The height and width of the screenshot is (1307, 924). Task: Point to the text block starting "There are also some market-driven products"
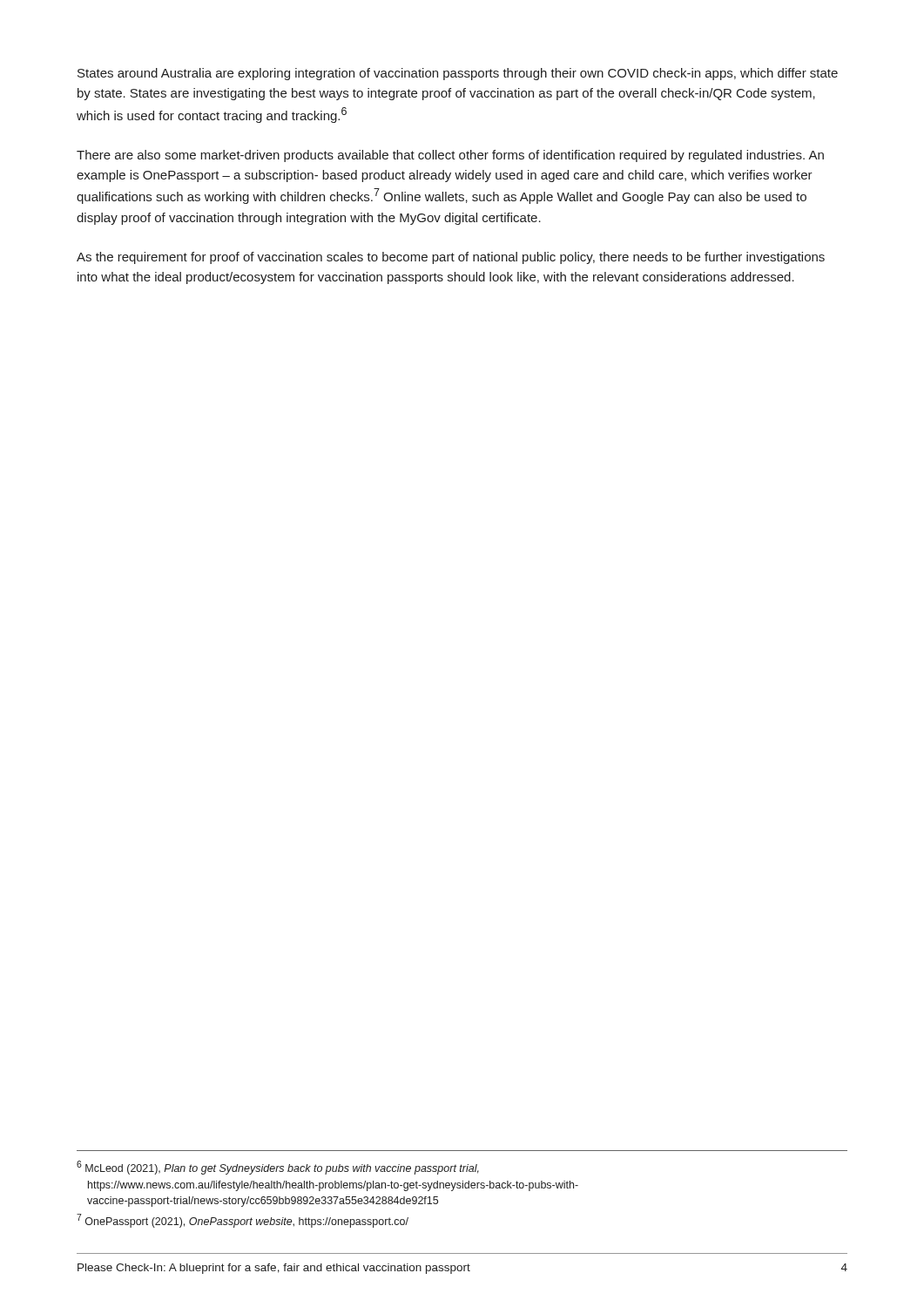(451, 186)
